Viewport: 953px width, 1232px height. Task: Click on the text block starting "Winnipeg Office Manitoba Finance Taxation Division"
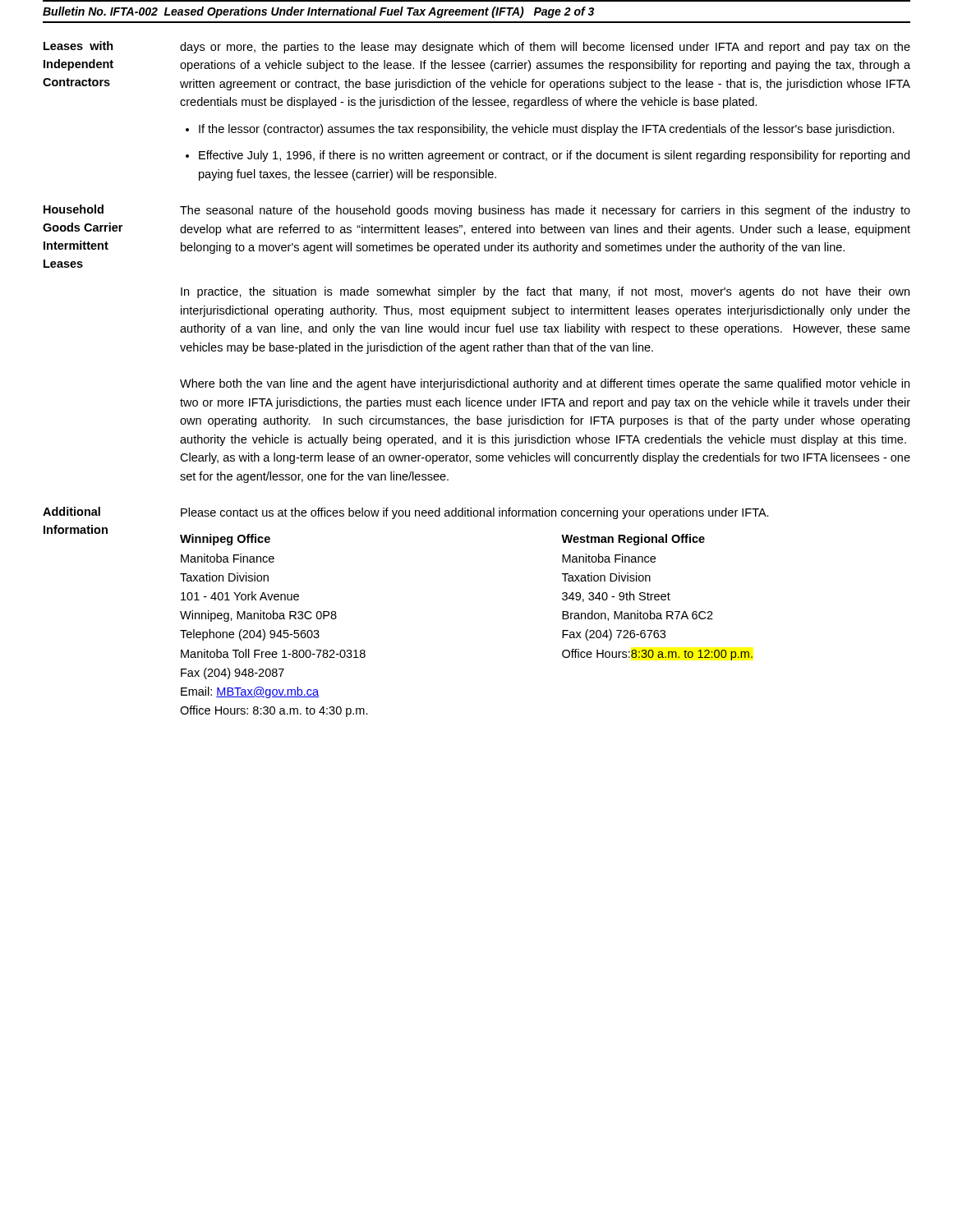[225, 540]
